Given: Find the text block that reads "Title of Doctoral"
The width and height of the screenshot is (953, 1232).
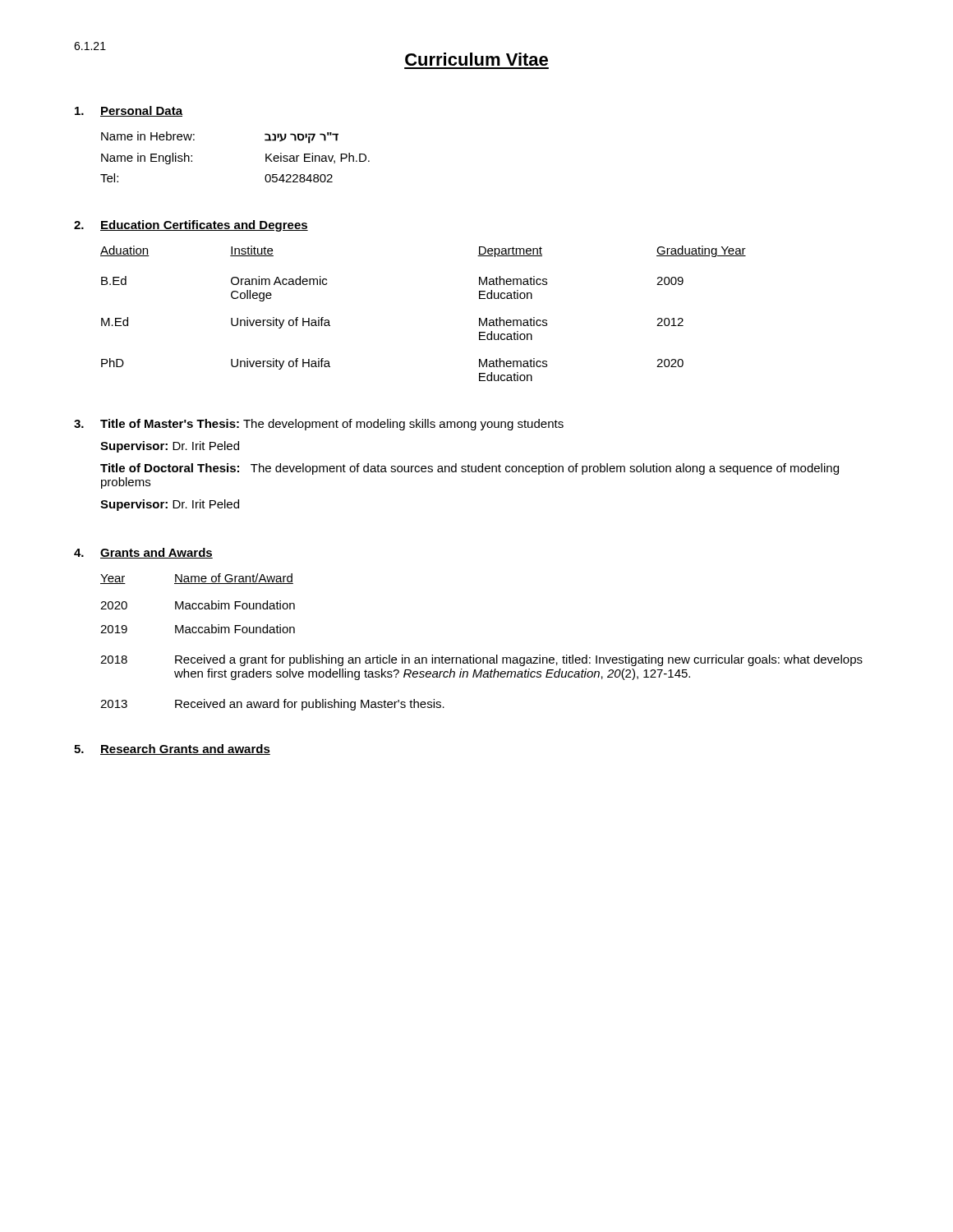Looking at the screenshot, I should click(490, 475).
